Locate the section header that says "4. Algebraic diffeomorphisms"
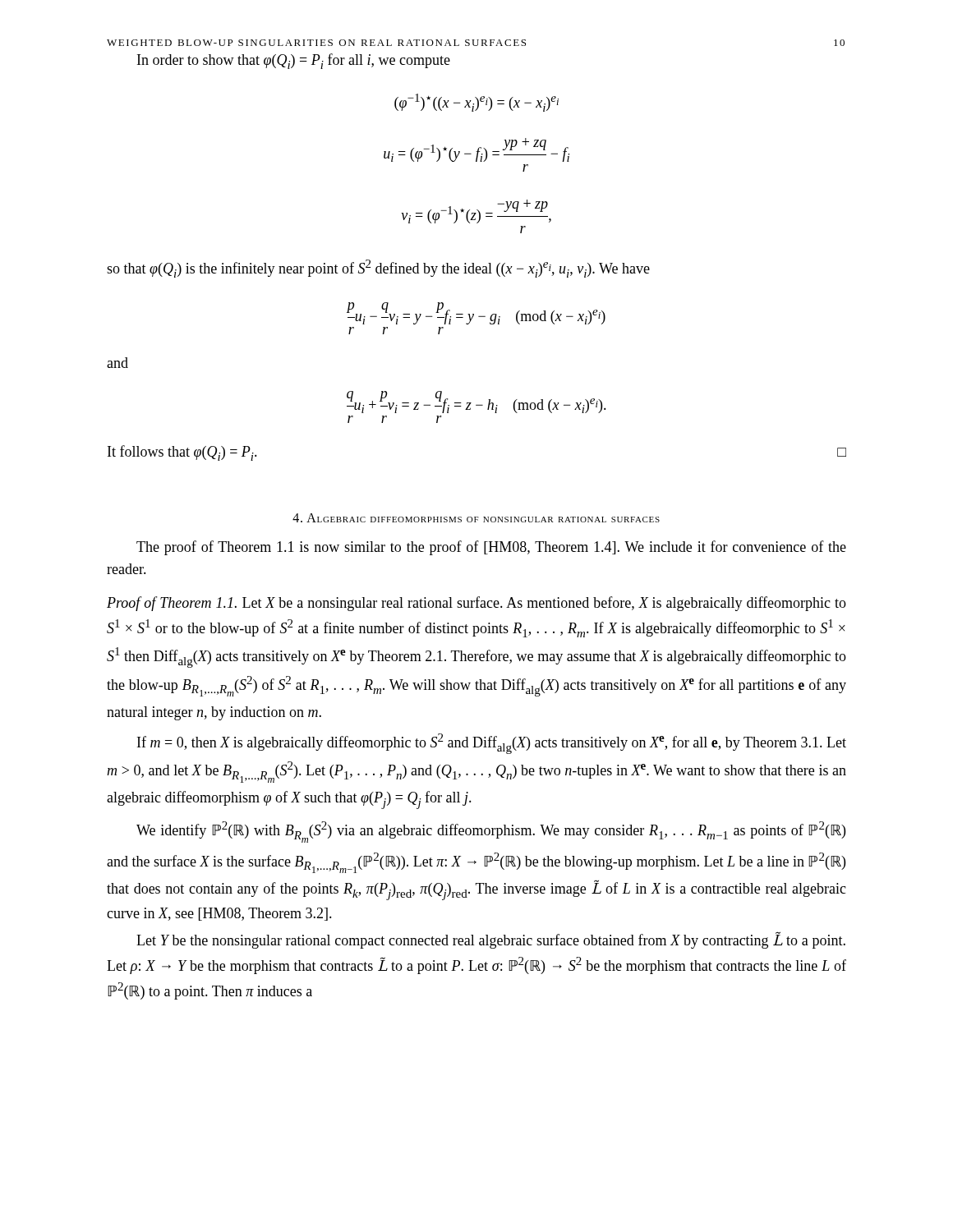 [x=476, y=518]
